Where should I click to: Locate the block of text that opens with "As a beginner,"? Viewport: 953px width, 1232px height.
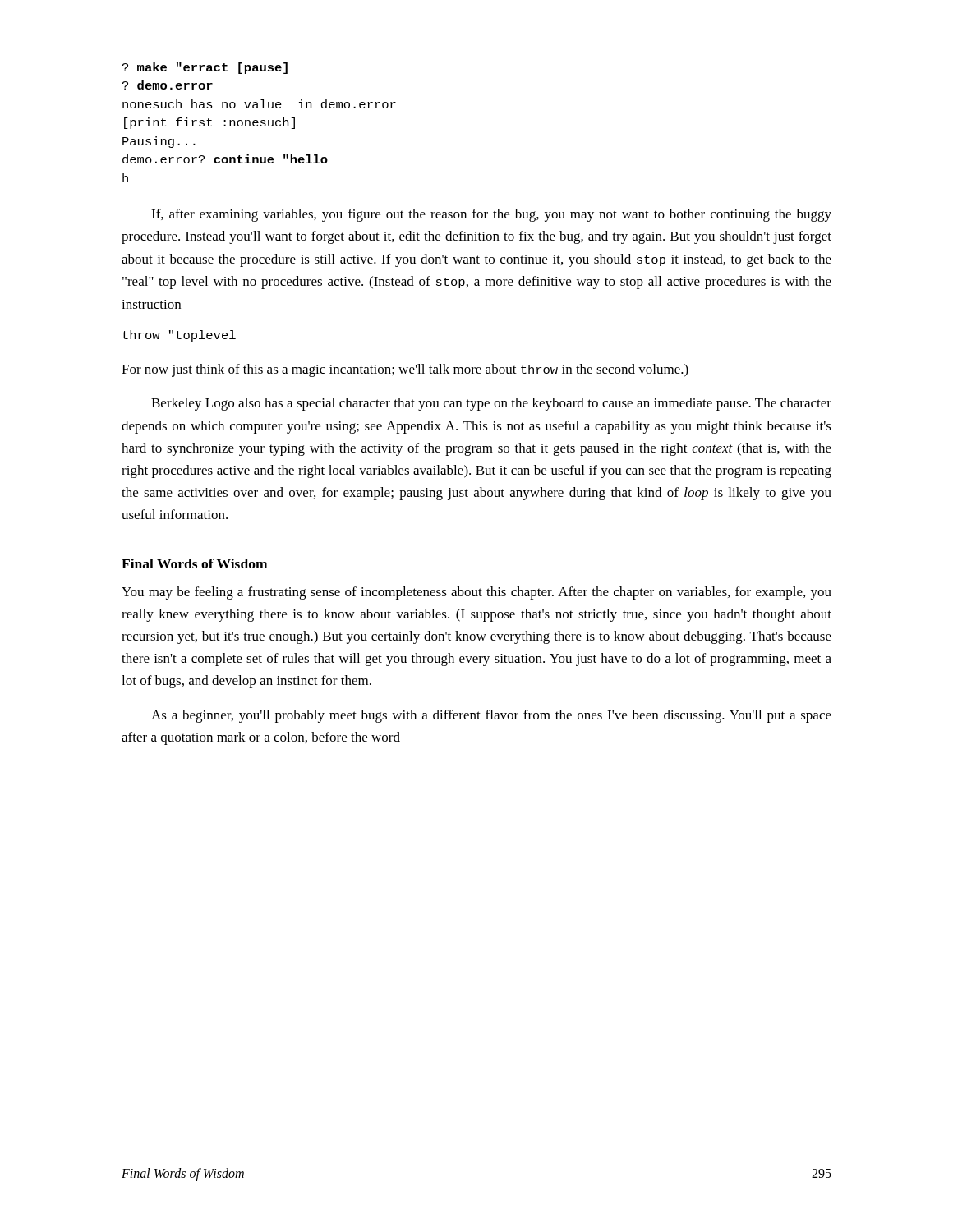pyautogui.click(x=476, y=726)
